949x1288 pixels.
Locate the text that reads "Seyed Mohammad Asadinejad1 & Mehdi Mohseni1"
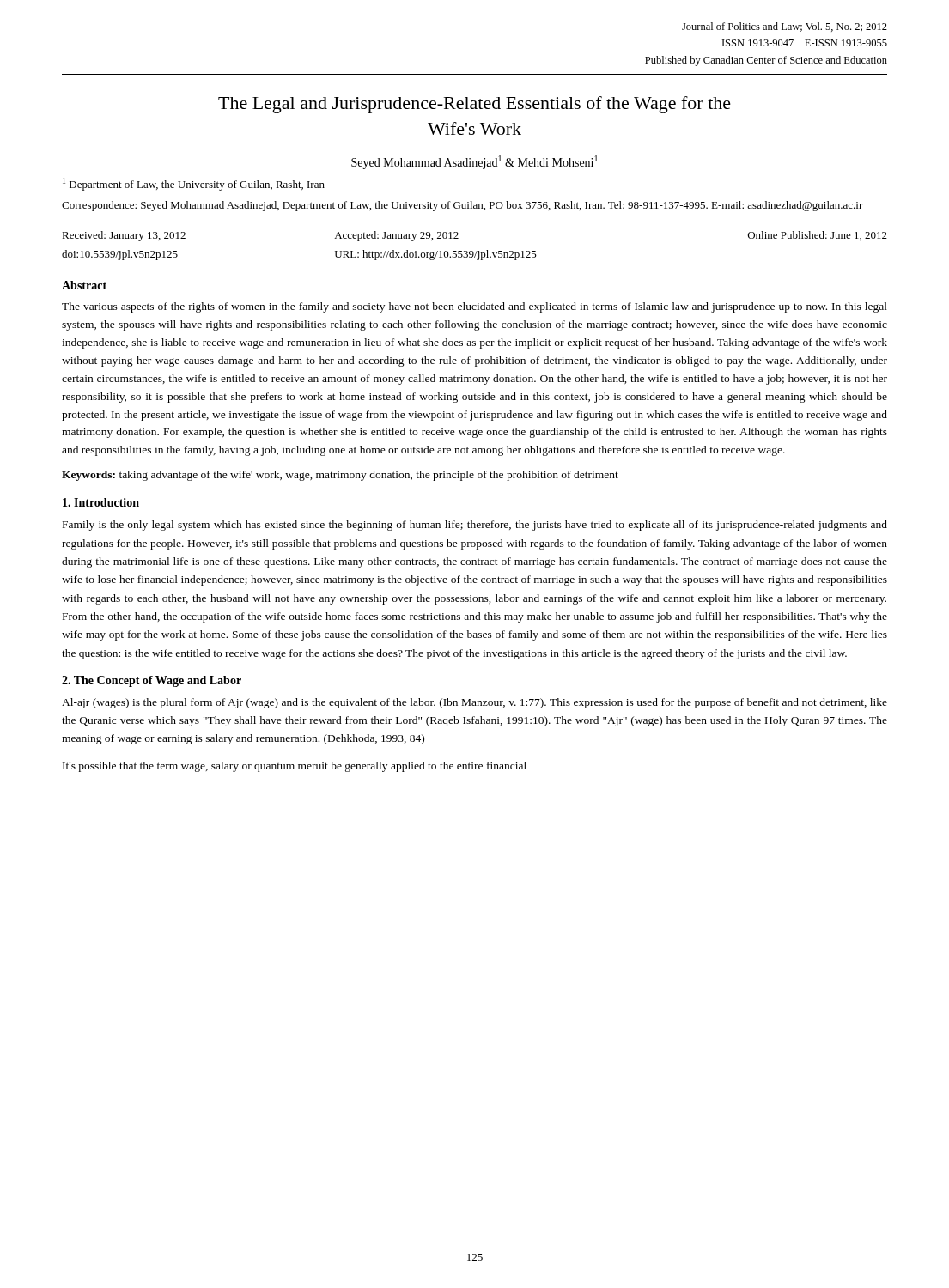tap(474, 161)
